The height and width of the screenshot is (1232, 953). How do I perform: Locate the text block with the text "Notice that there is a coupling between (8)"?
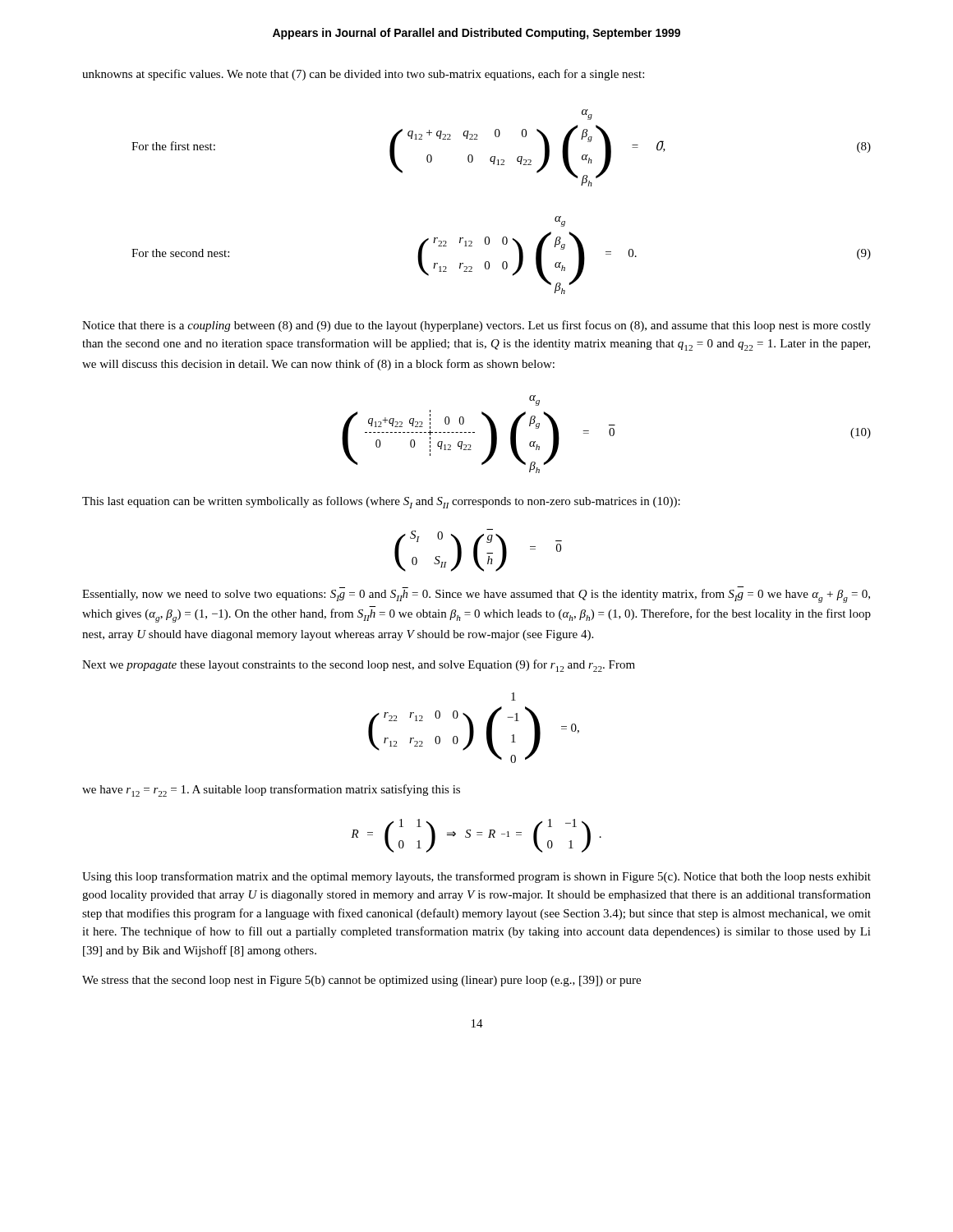click(476, 344)
